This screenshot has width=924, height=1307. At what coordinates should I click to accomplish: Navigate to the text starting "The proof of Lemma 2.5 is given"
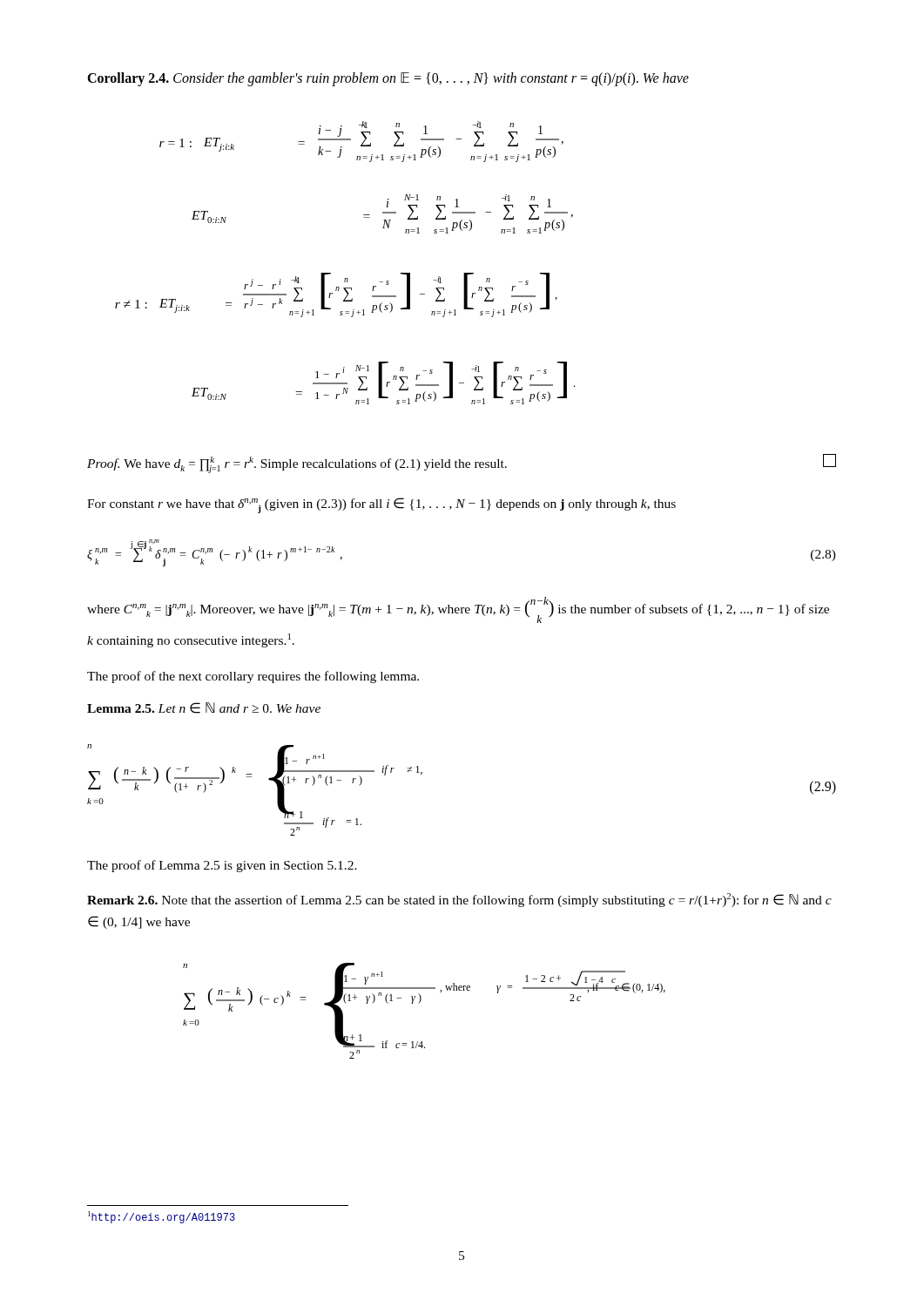[222, 865]
